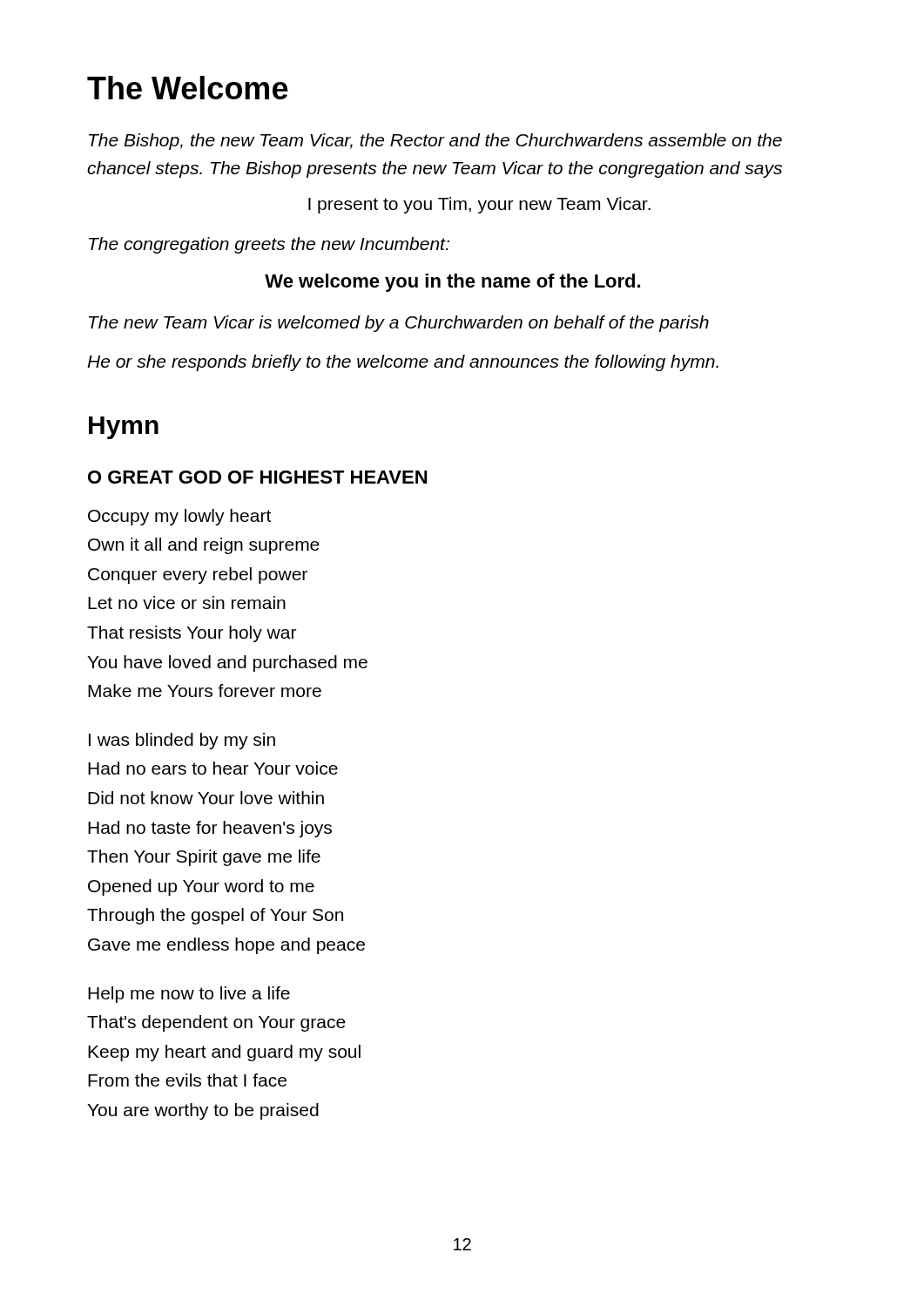Locate the text block with the text "Occupy my lowly heart Own"

coord(228,603)
